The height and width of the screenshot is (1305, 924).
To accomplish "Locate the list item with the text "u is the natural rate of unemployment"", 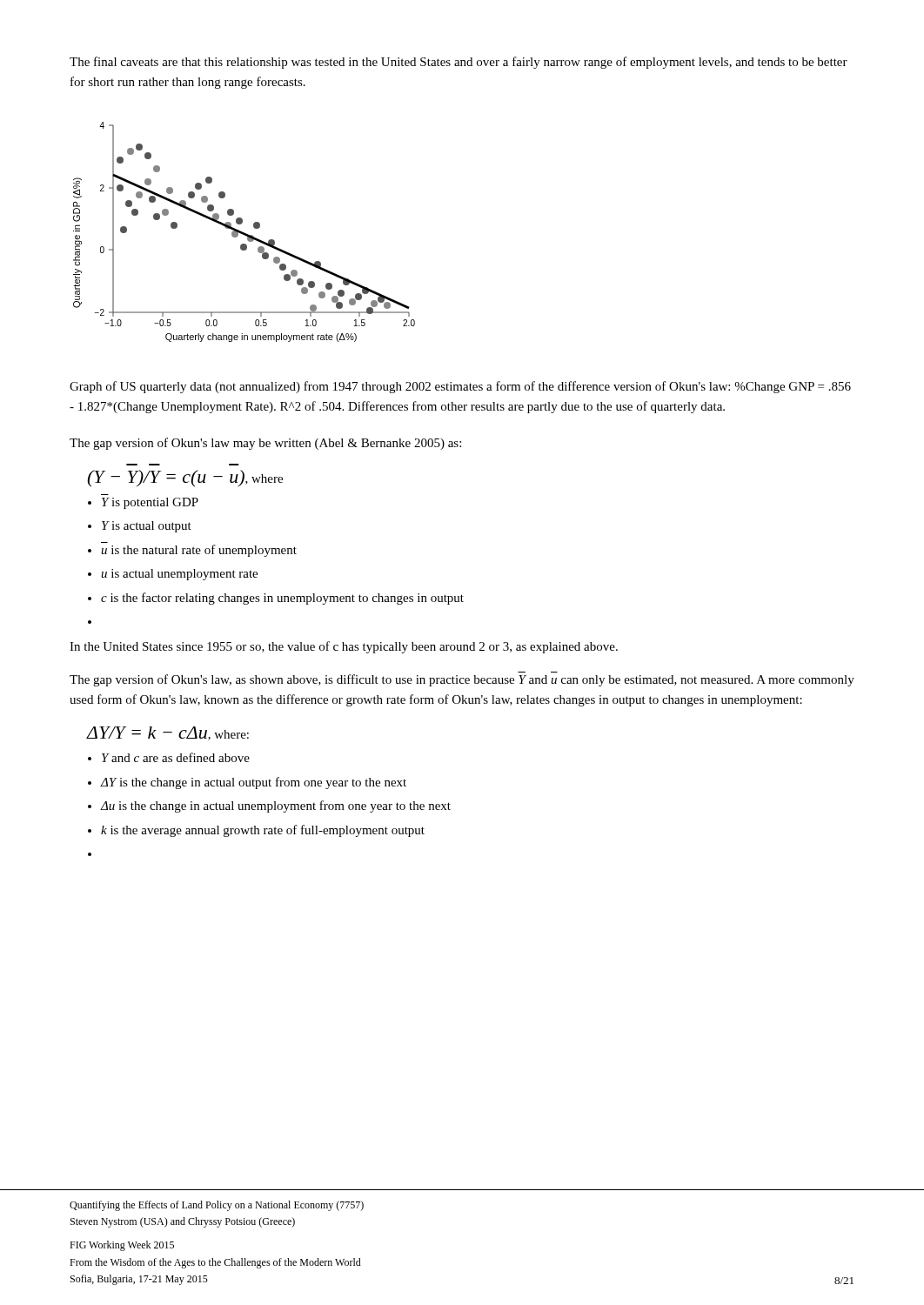I will (x=199, y=551).
